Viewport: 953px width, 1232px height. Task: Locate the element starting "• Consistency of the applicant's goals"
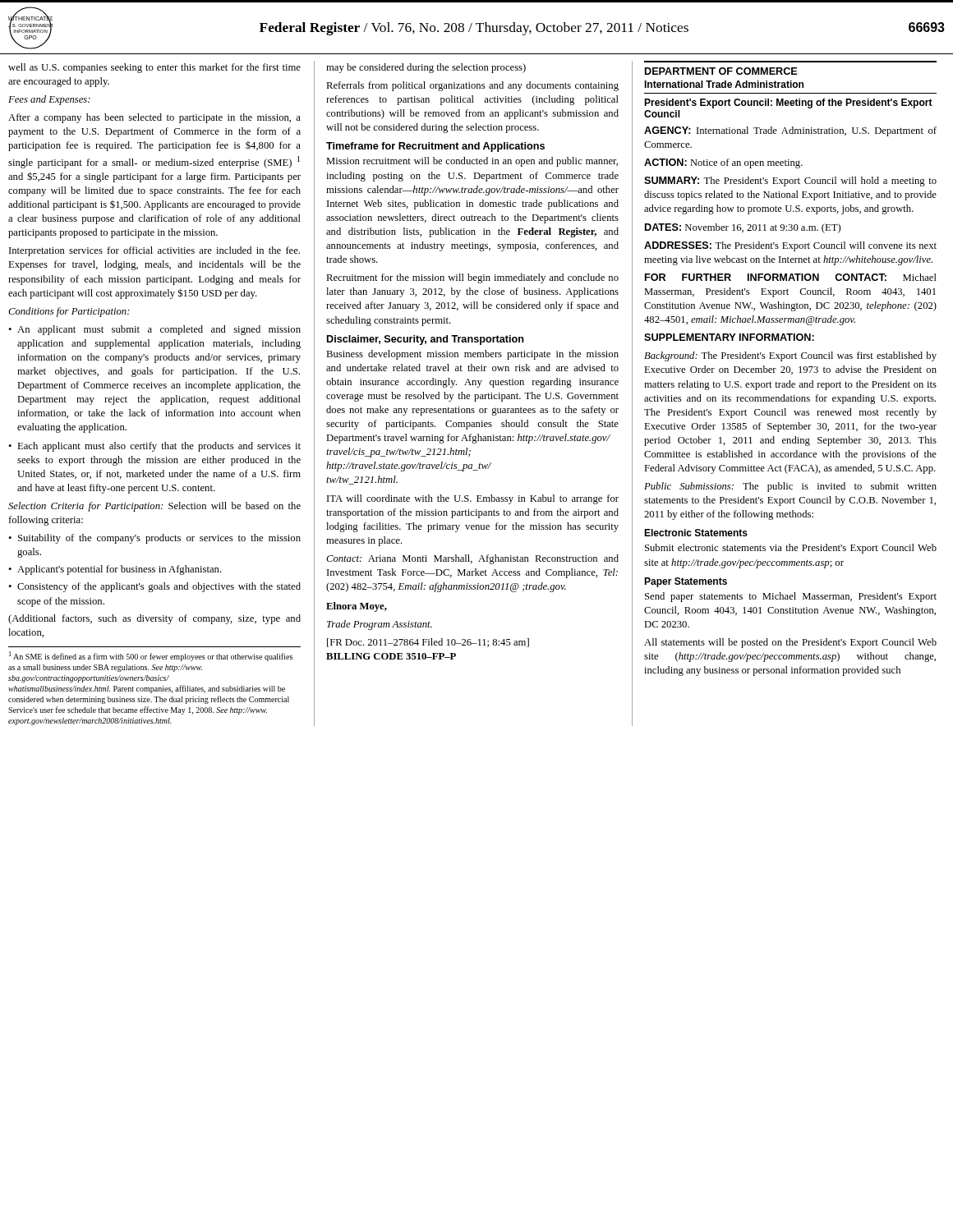(154, 594)
